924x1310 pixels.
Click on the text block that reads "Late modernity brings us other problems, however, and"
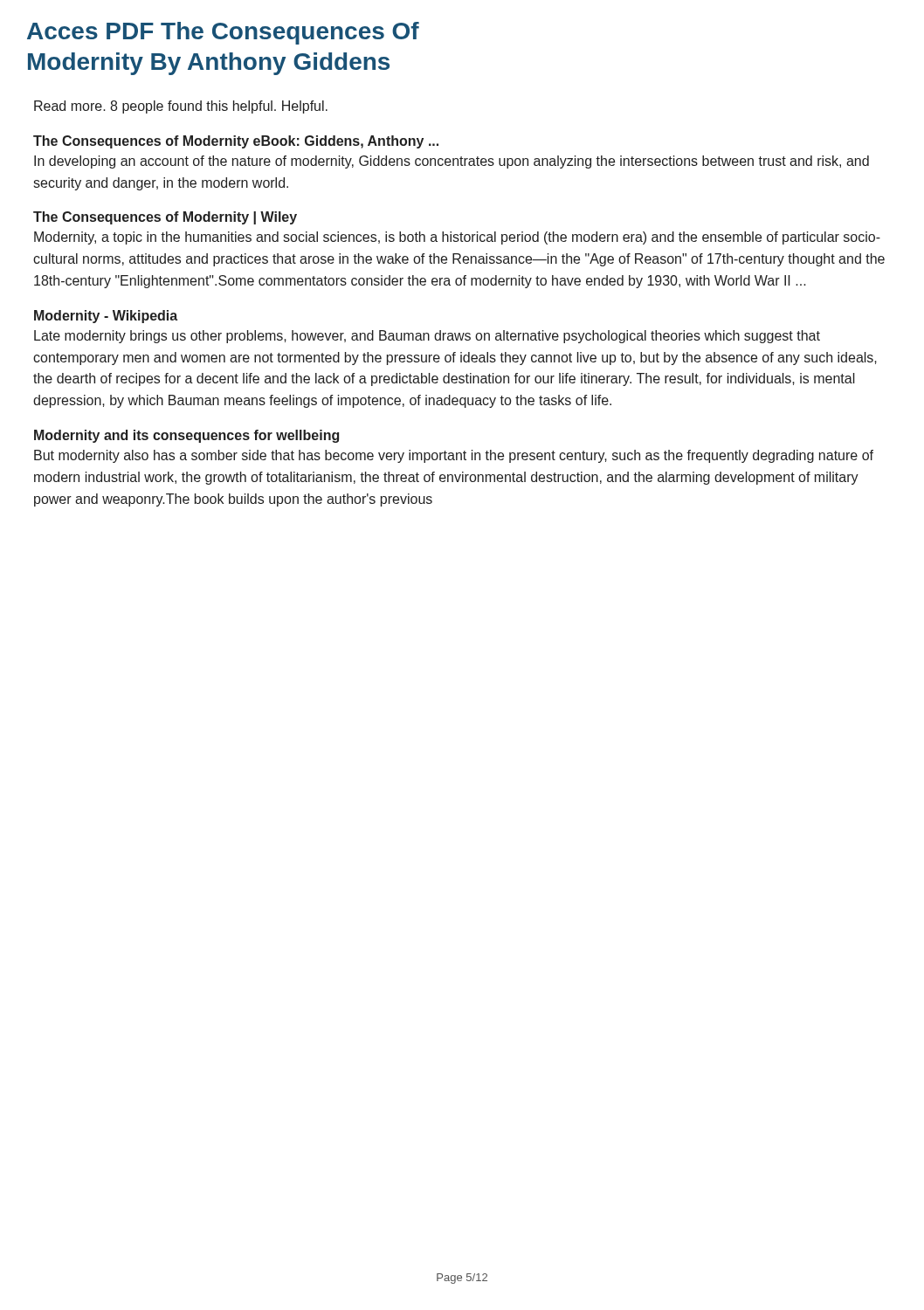coord(455,368)
